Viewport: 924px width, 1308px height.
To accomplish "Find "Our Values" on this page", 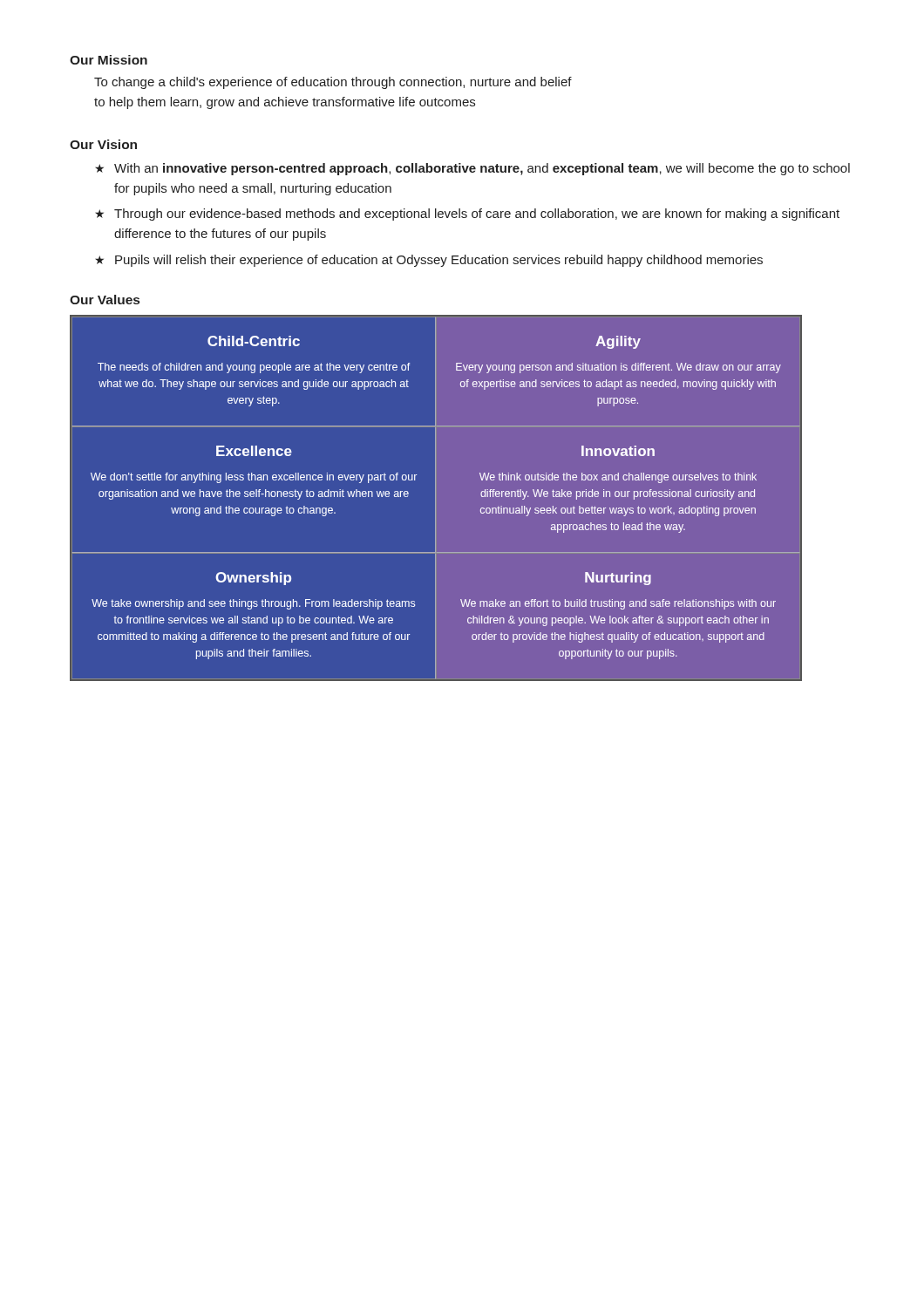I will 105,300.
